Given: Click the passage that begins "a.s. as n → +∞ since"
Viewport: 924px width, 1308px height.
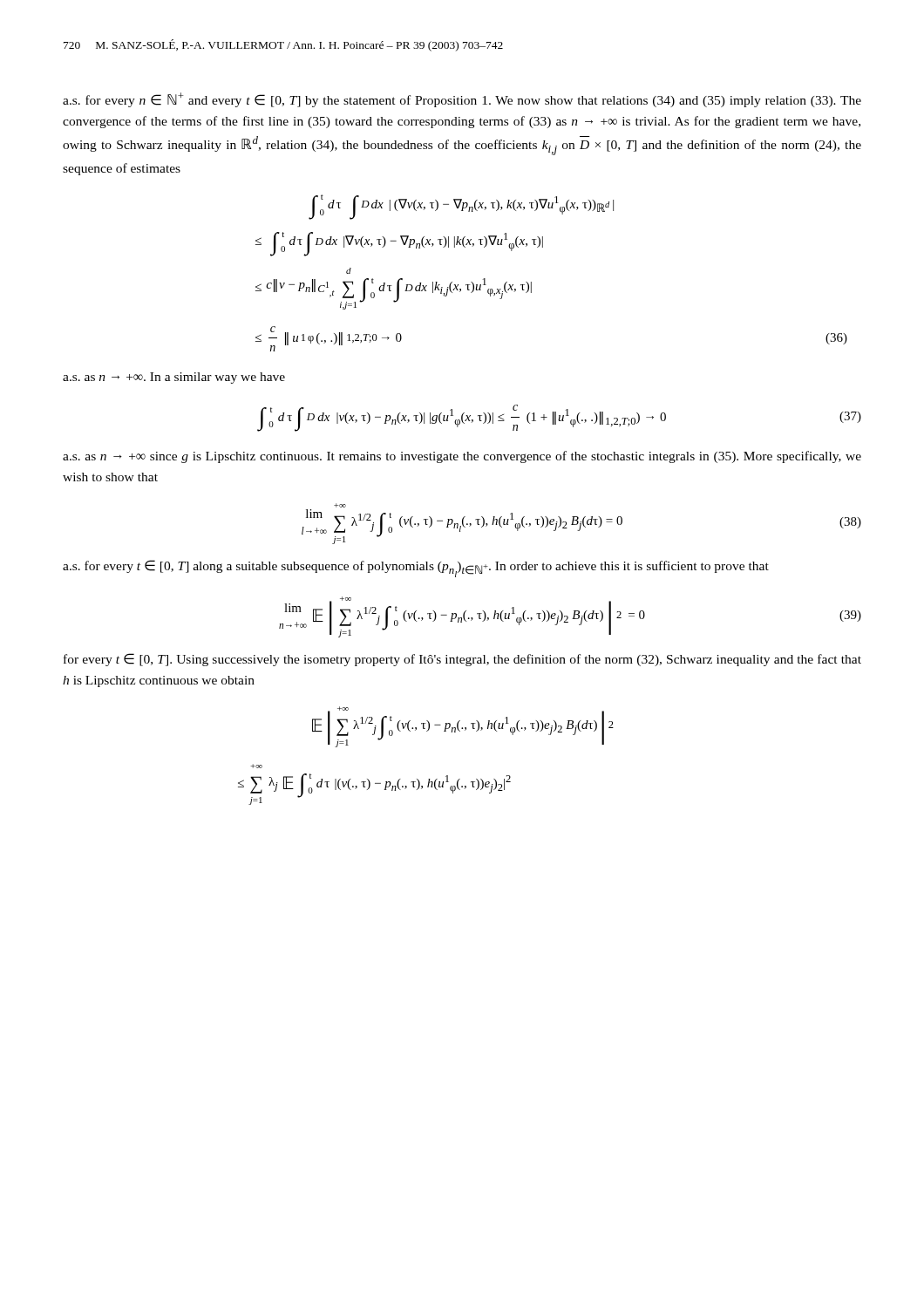Looking at the screenshot, I should pos(462,466).
